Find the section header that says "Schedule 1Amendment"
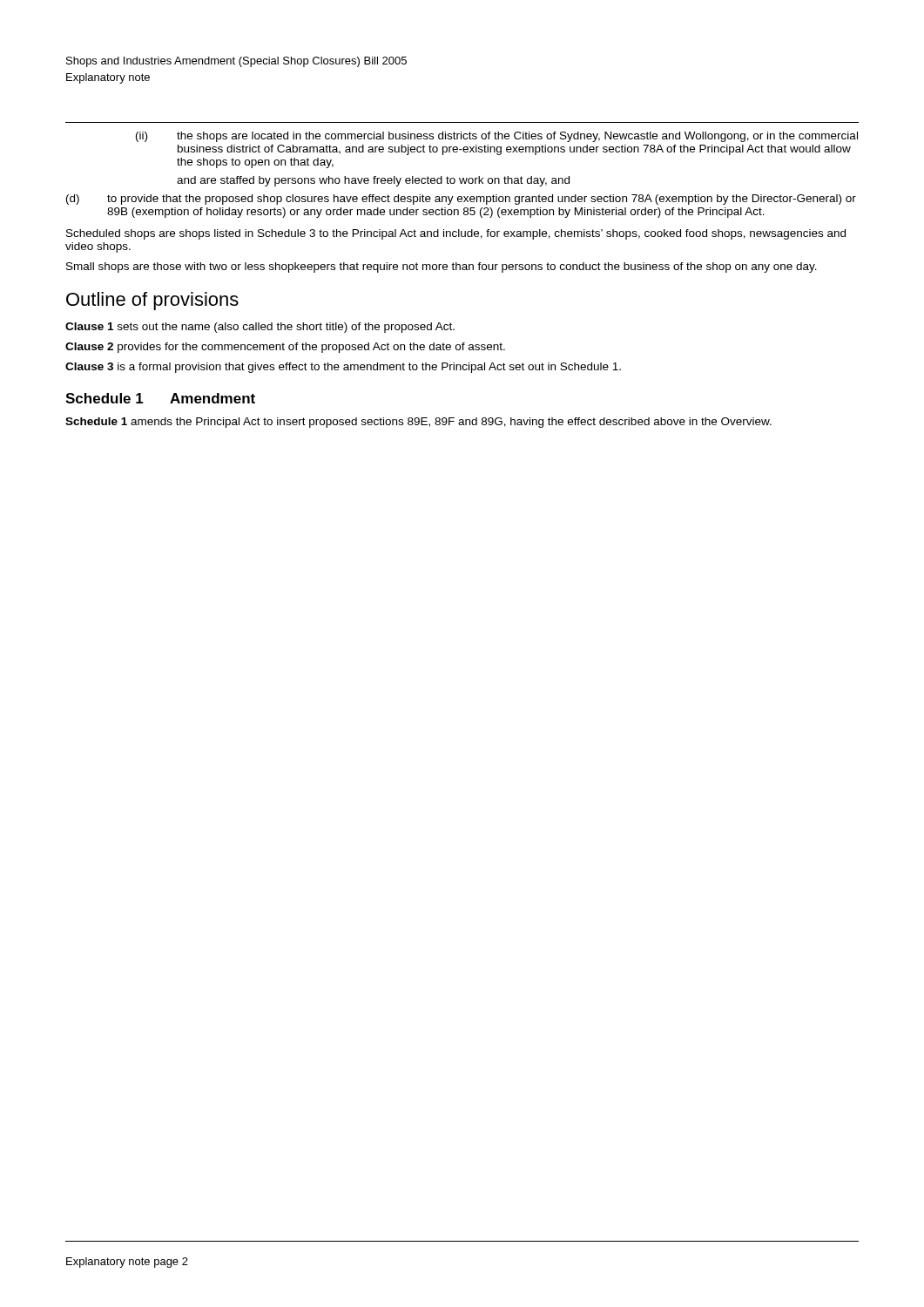 click(x=160, y=399)
